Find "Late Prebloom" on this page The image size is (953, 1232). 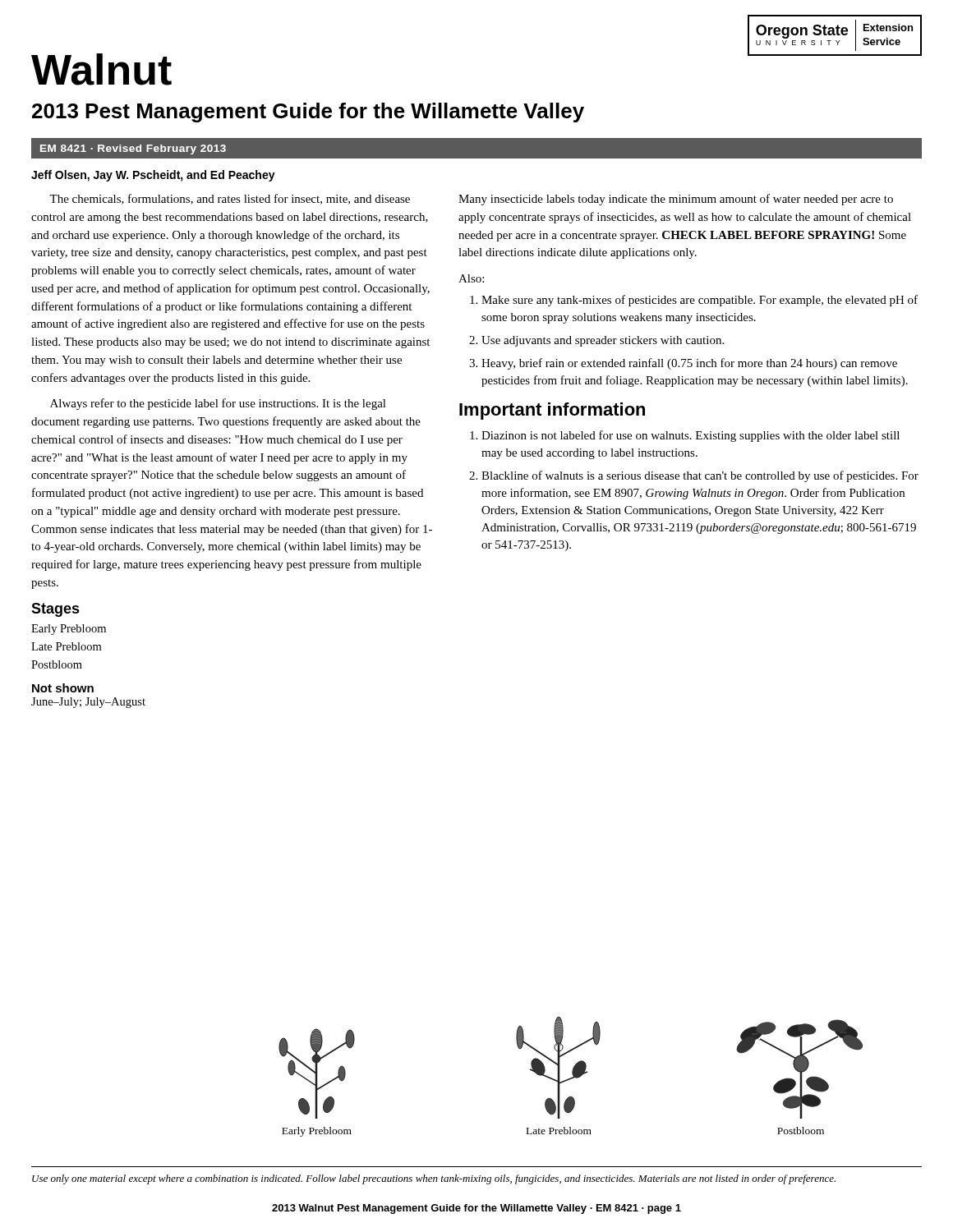559,1131
